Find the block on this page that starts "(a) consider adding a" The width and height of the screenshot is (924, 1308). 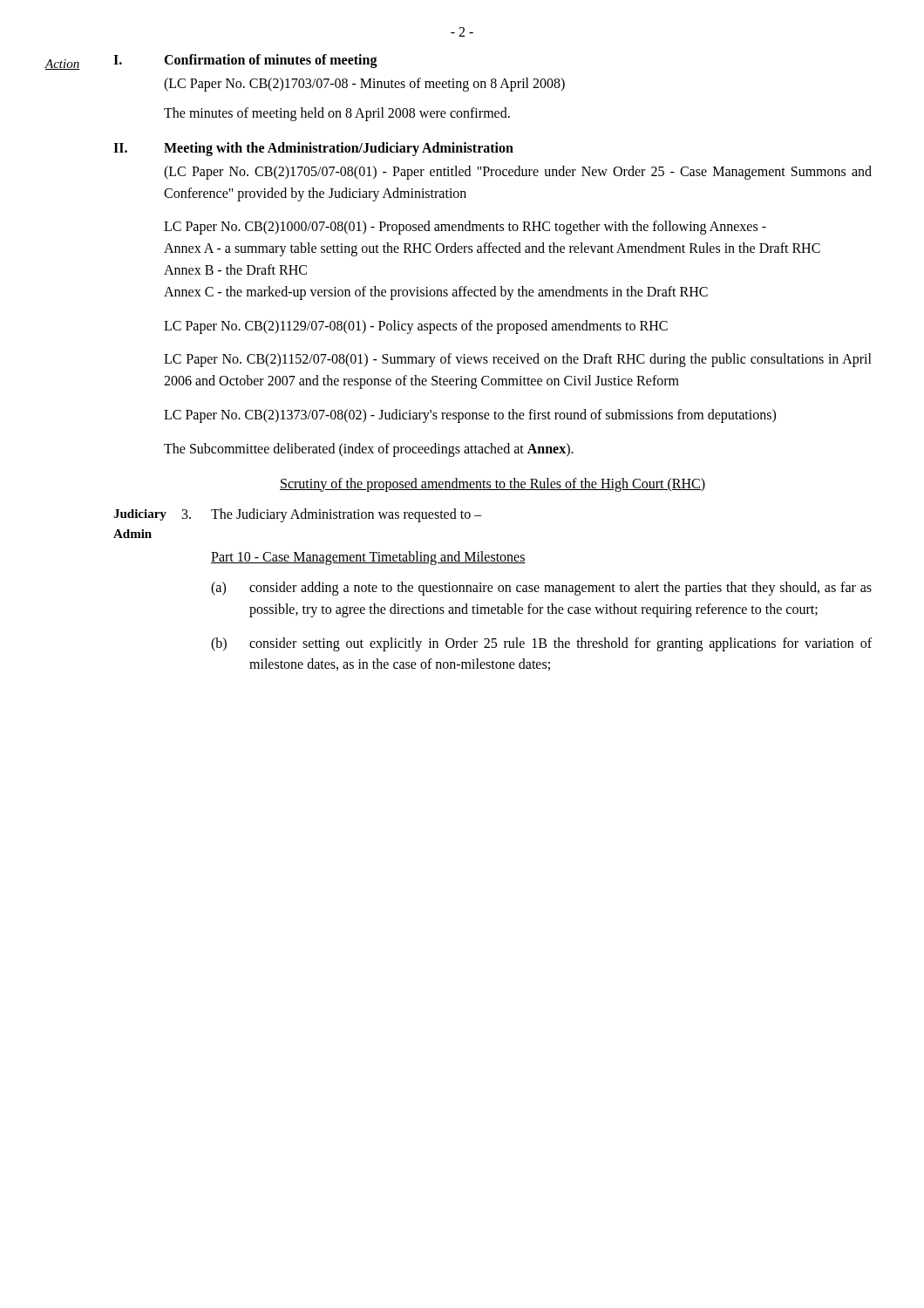pos(541,599)
